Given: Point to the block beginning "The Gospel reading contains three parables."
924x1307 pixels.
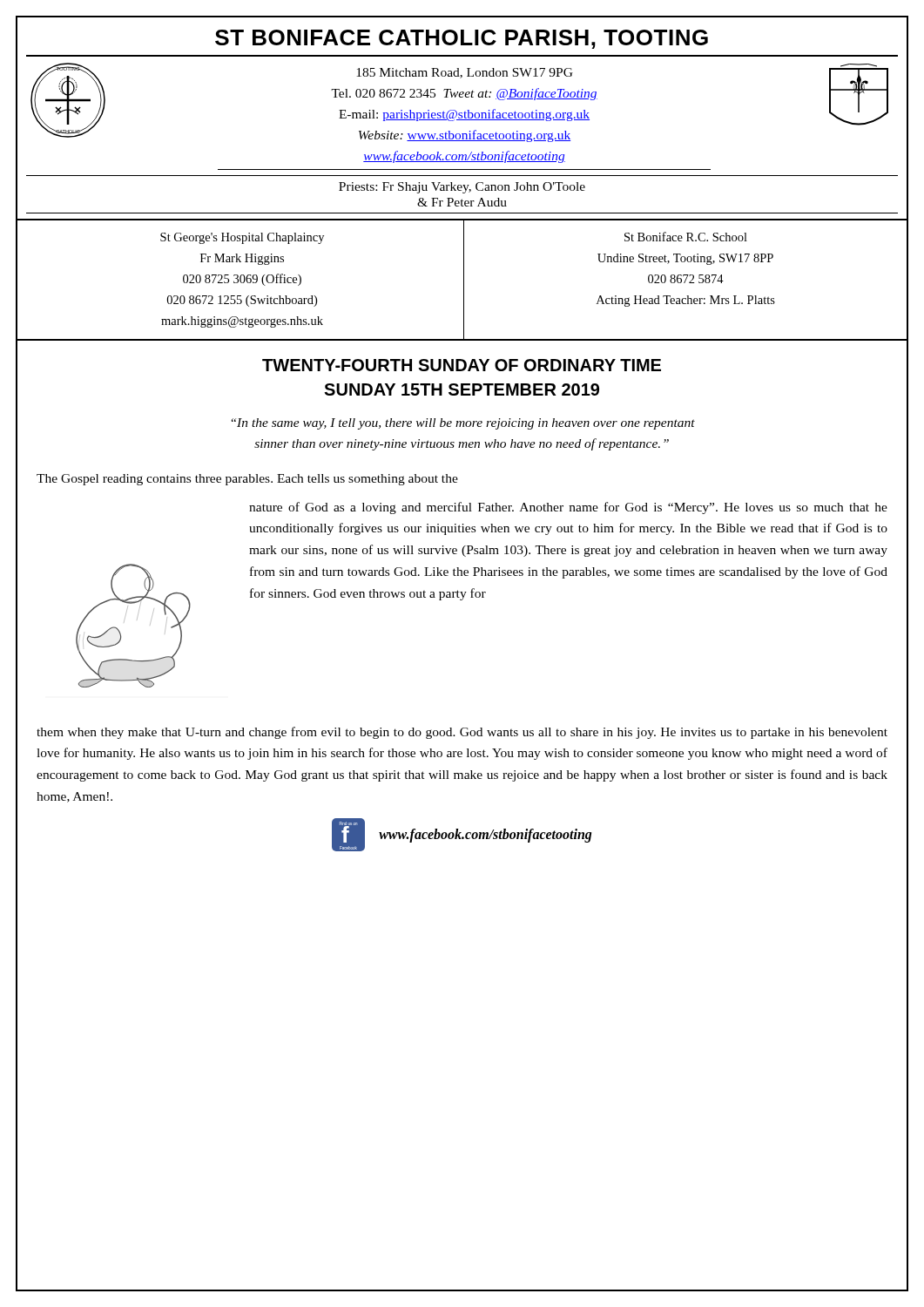Looking at the screenshot, I should (x=247, y=478).
